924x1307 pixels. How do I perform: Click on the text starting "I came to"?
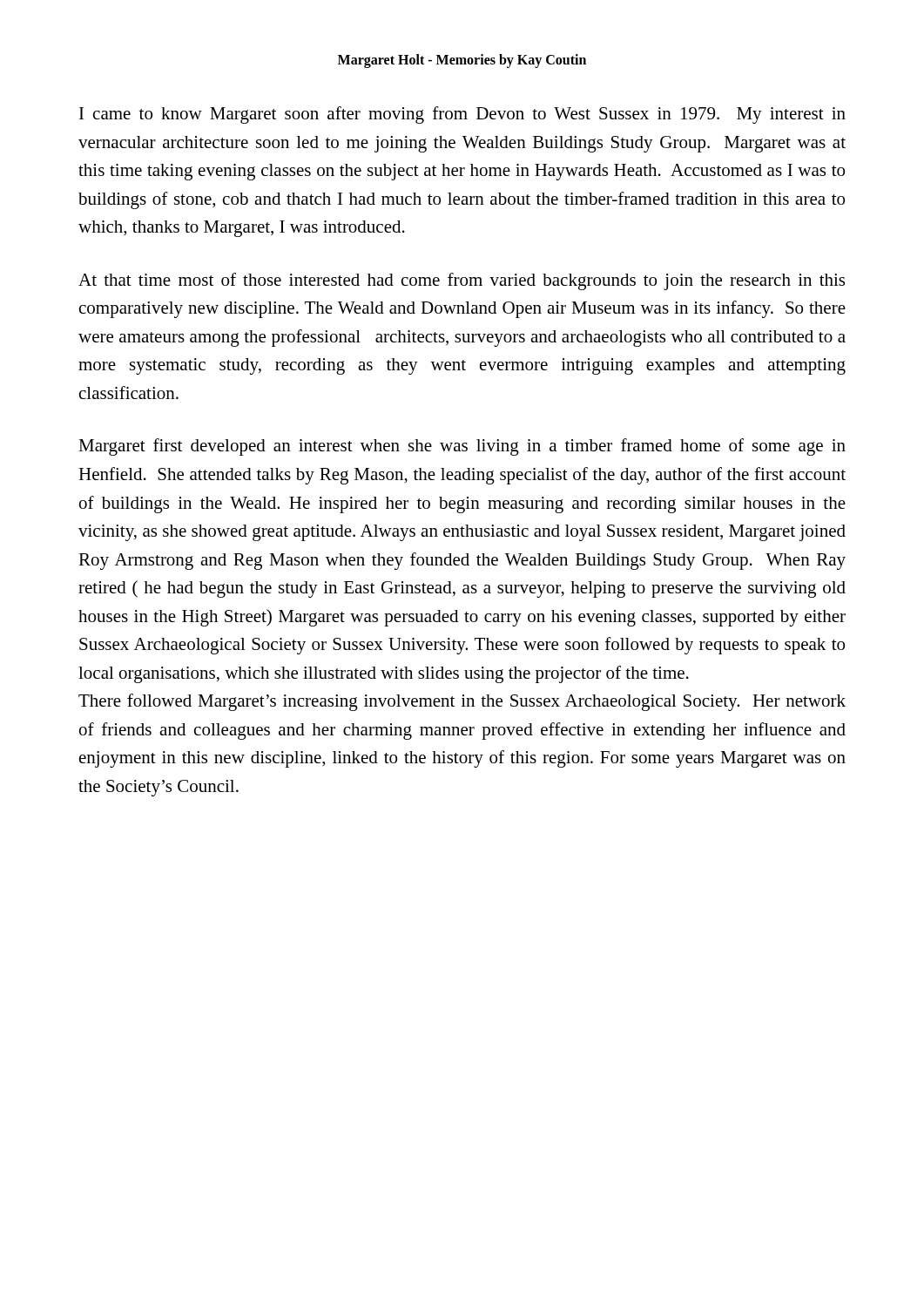pos(462,170)
